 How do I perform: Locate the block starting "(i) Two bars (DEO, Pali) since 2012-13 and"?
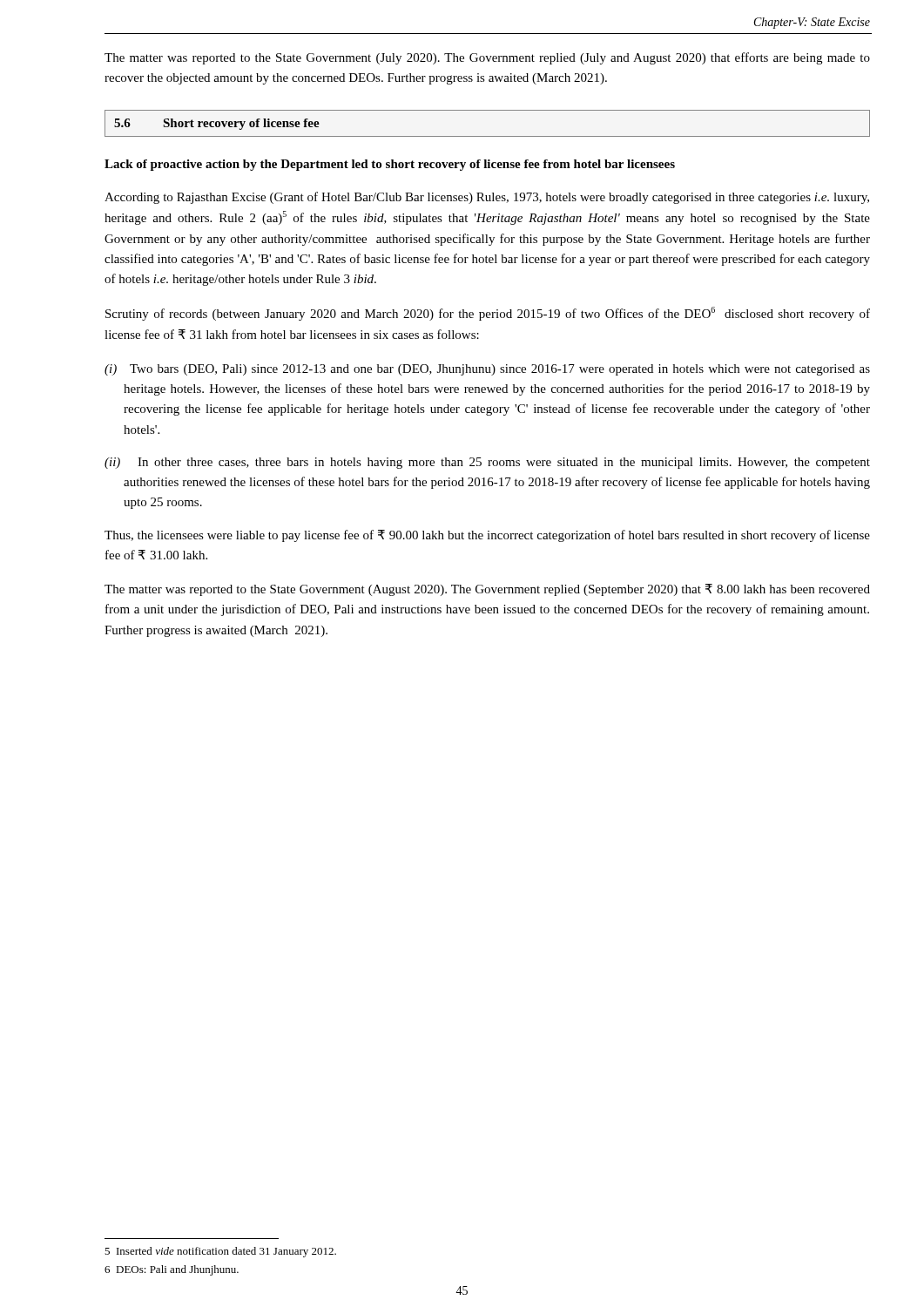click(x=487, y=399)
